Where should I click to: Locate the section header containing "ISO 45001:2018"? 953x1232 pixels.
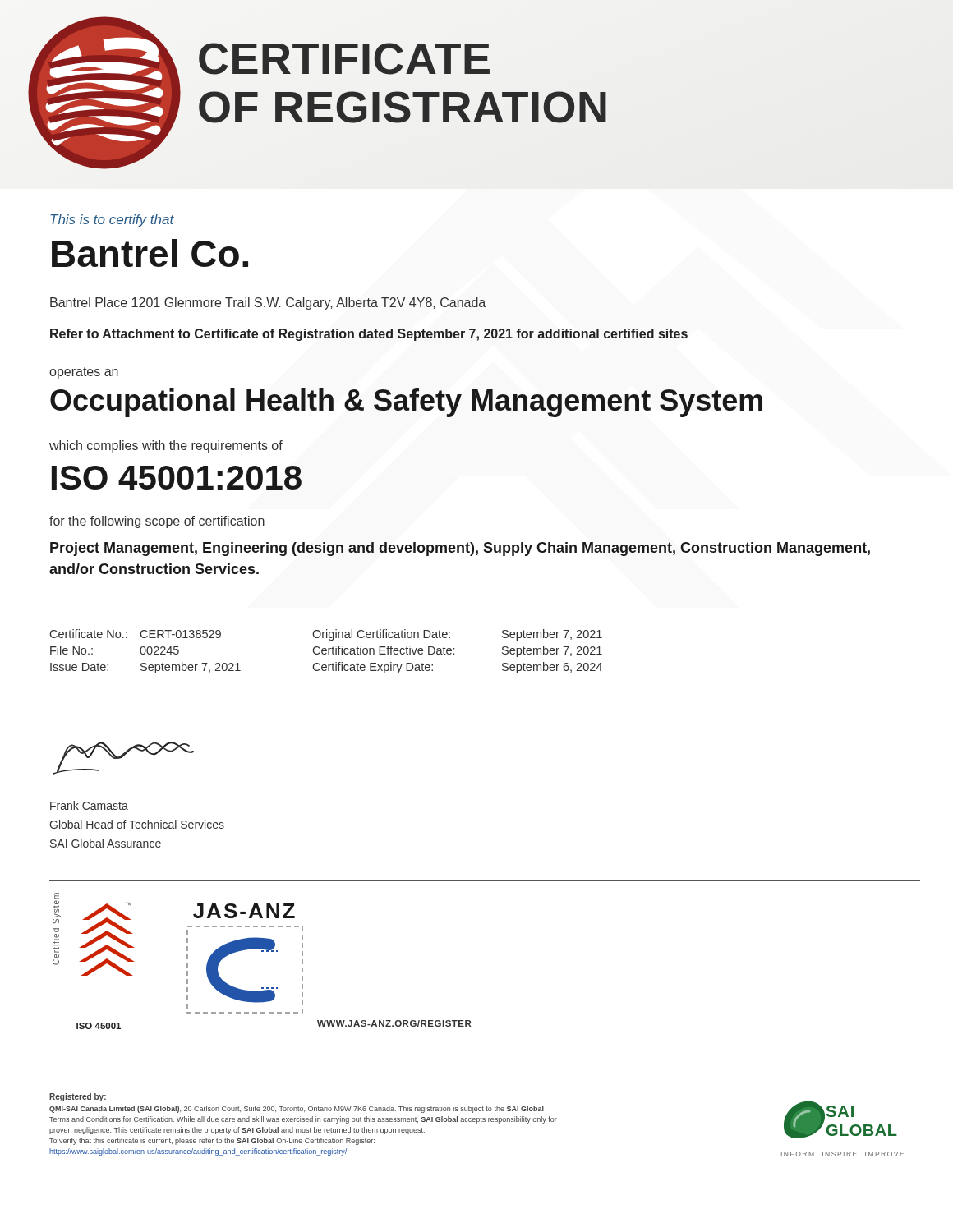tap(176, 478)
